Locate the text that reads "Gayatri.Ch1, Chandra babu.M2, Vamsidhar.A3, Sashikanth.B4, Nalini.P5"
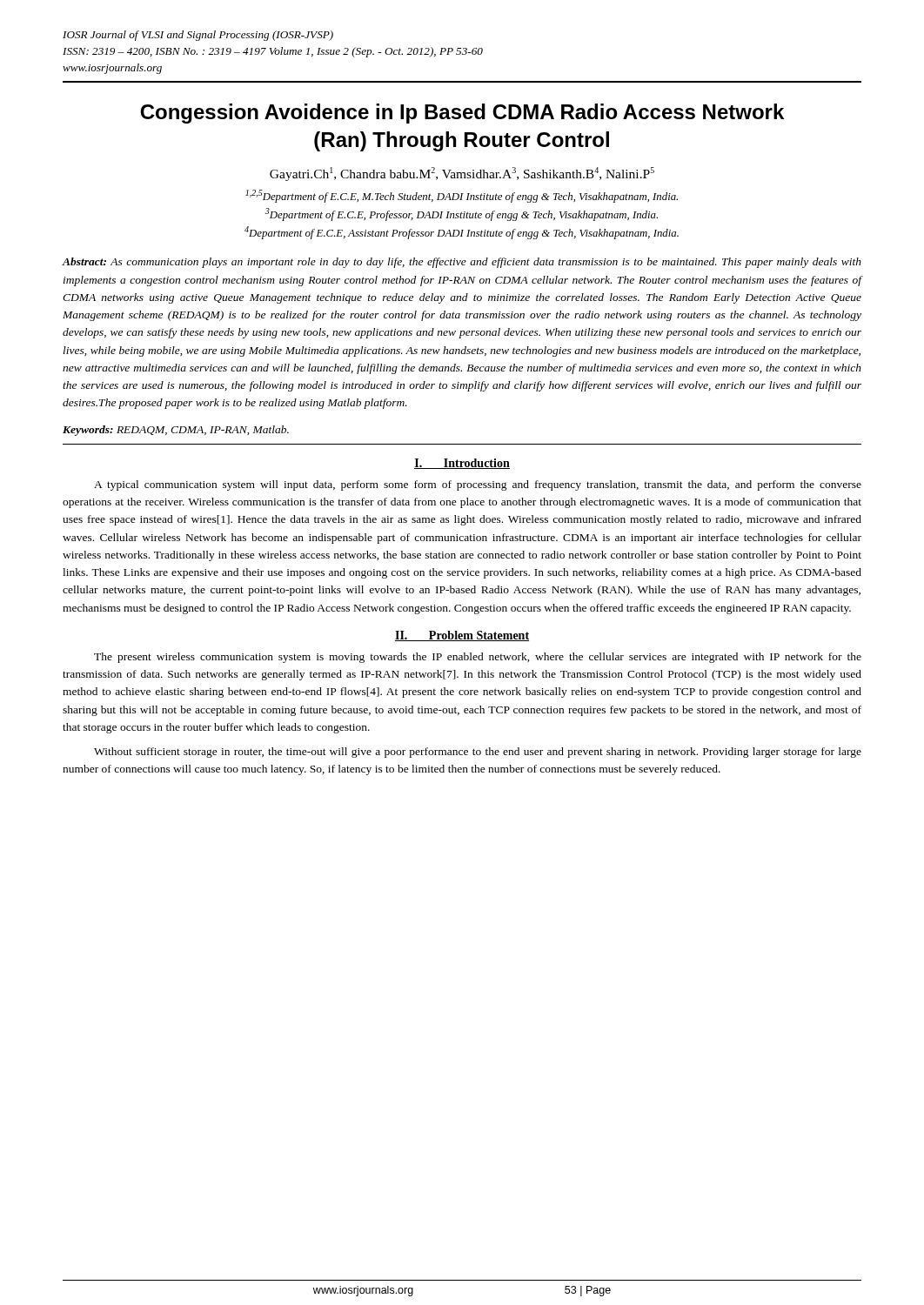 pyautogui.click(x=462, y=173)
